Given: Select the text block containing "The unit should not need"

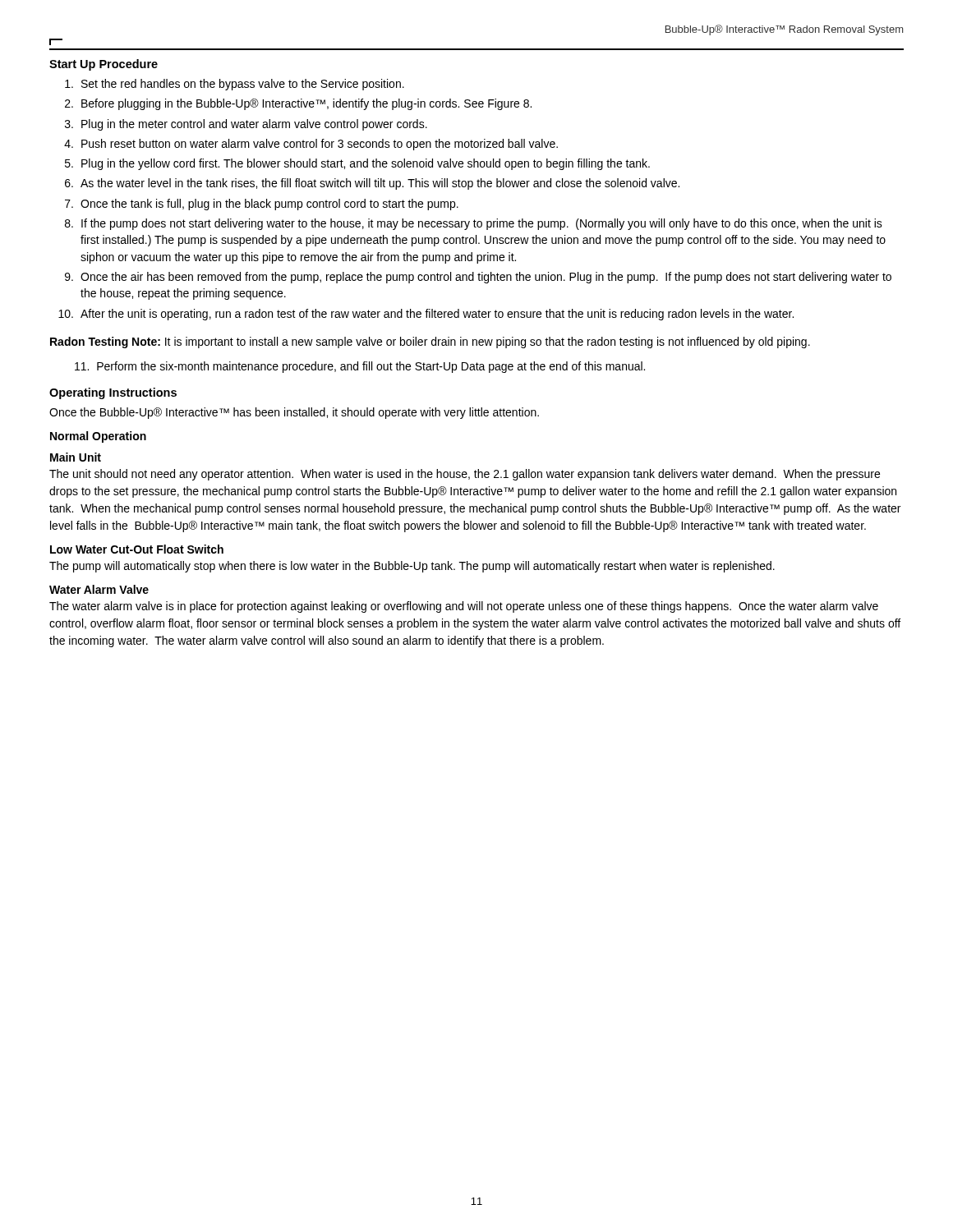Looking at the screenshot, I should [x=475, y=500].
